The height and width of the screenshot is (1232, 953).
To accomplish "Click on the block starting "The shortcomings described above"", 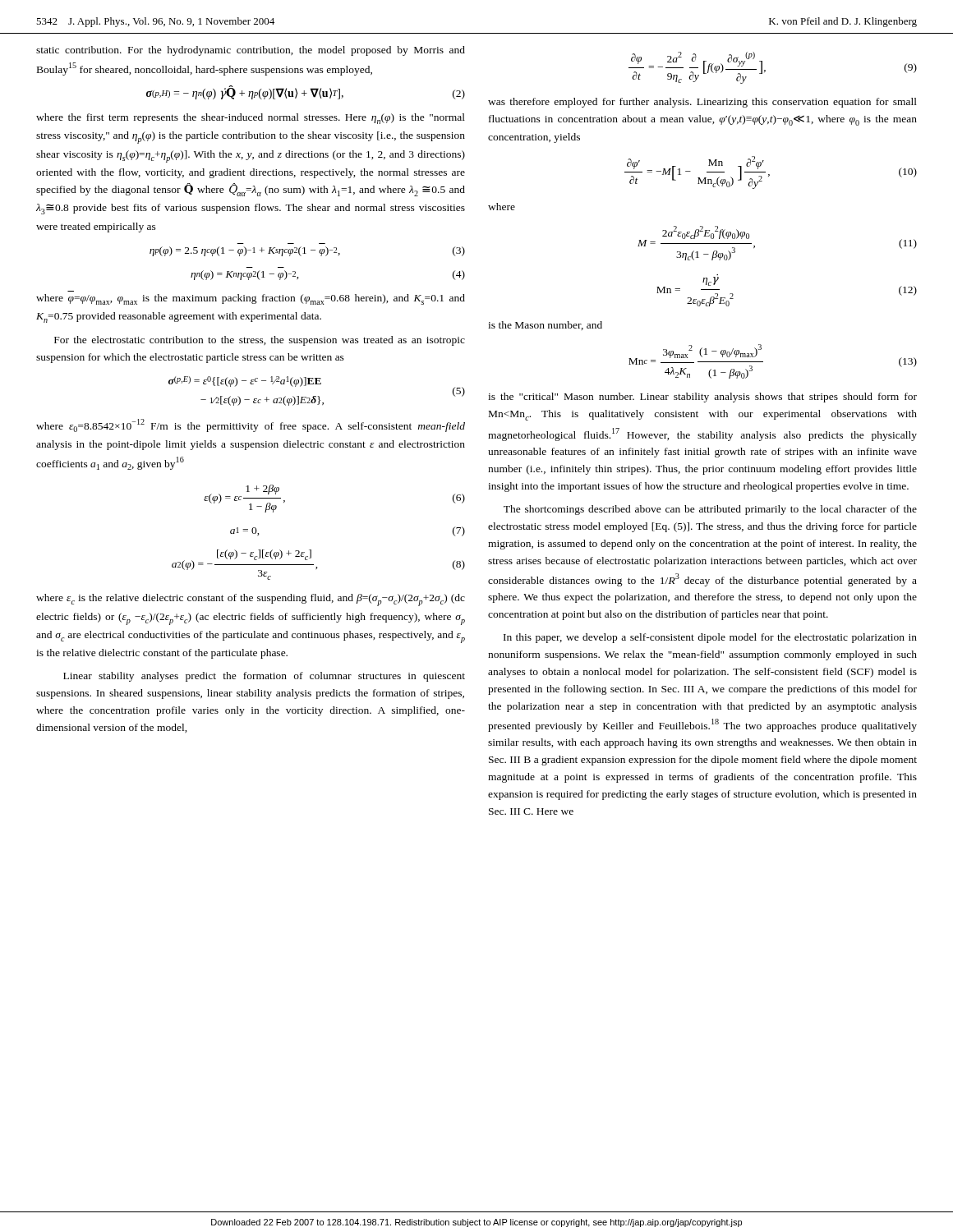I will pos(702,561).
